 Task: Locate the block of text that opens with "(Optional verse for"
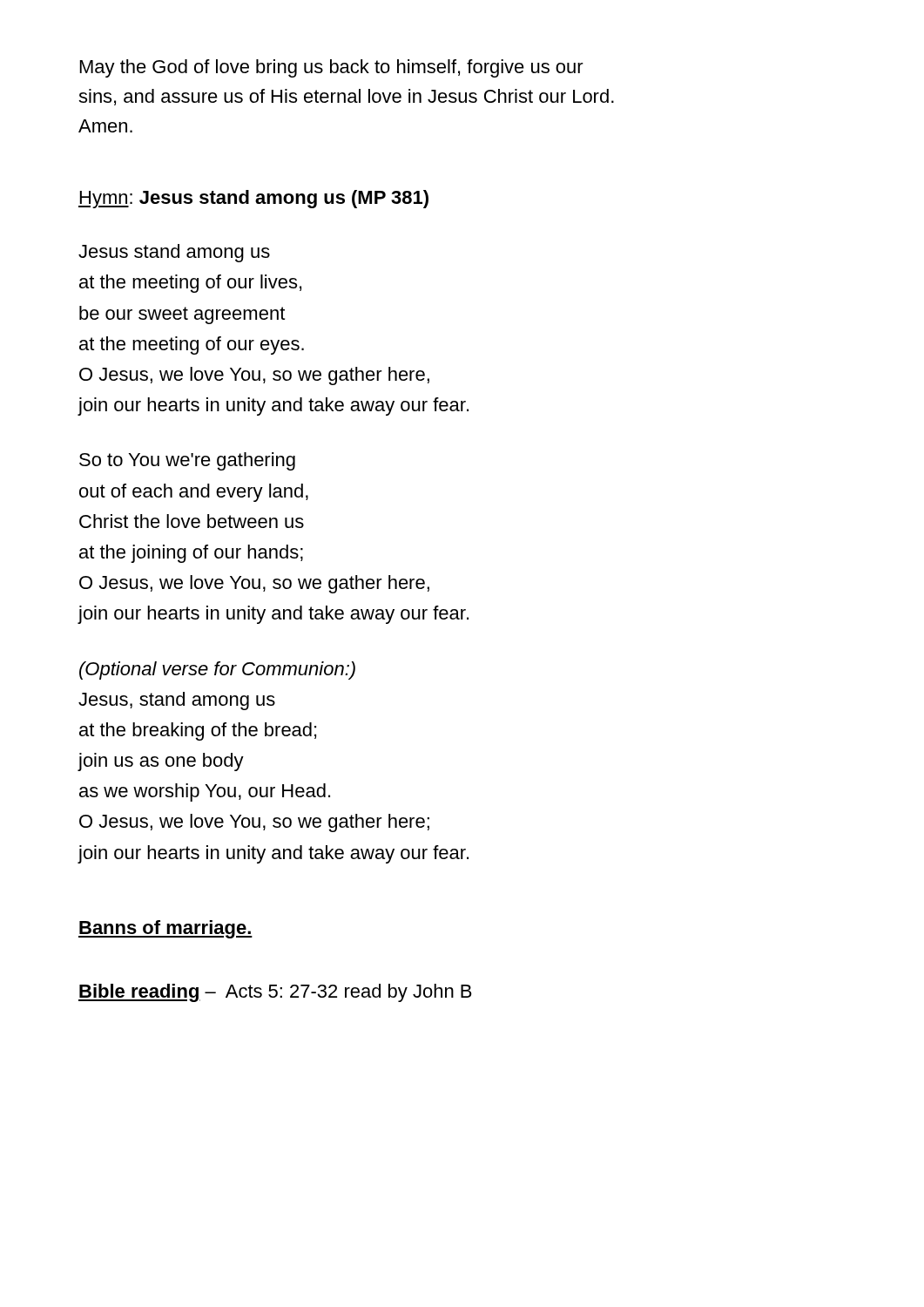pos(217,670)
